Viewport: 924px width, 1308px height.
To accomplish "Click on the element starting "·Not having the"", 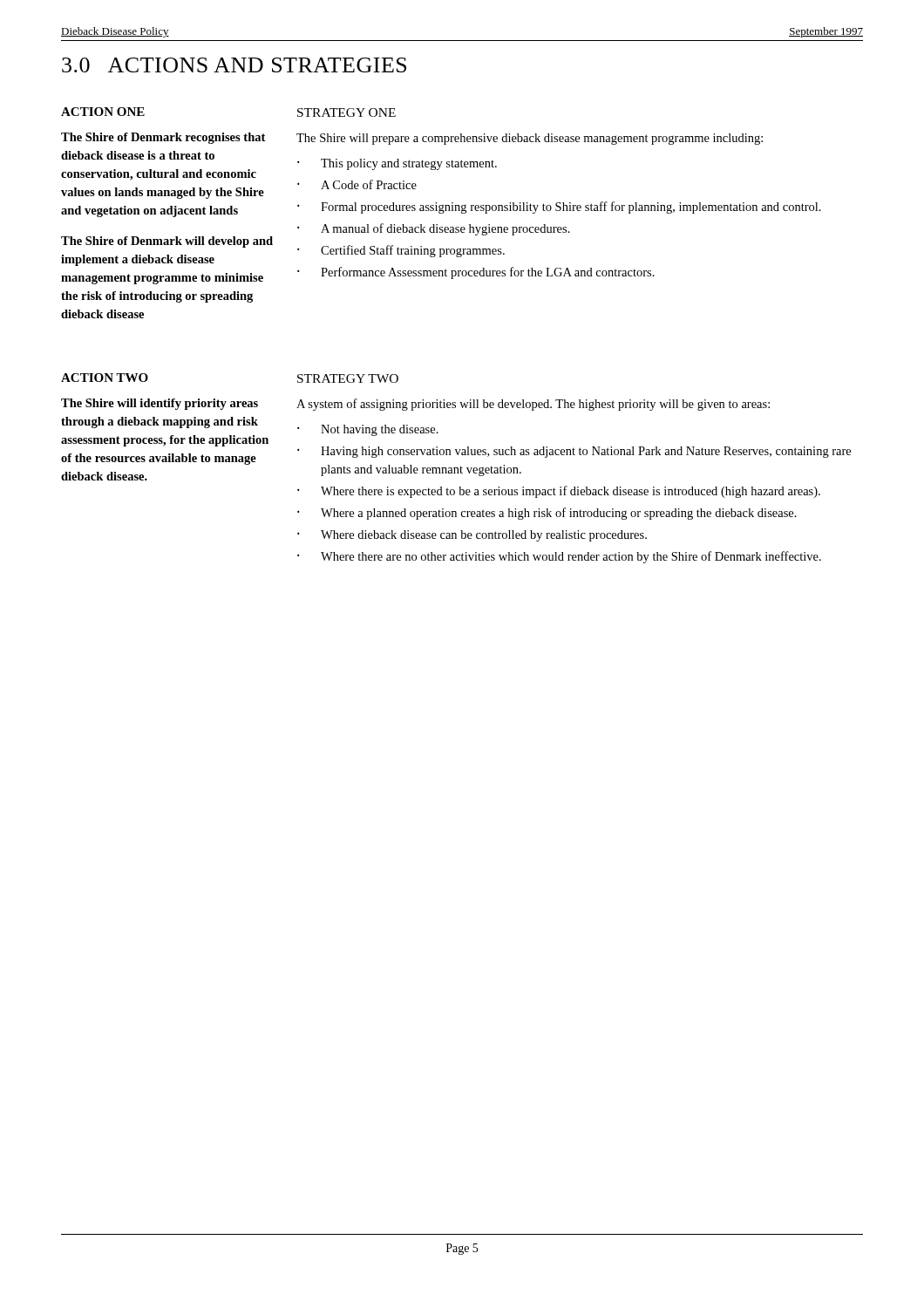I will pyautogui.click(x=368, y=430).
